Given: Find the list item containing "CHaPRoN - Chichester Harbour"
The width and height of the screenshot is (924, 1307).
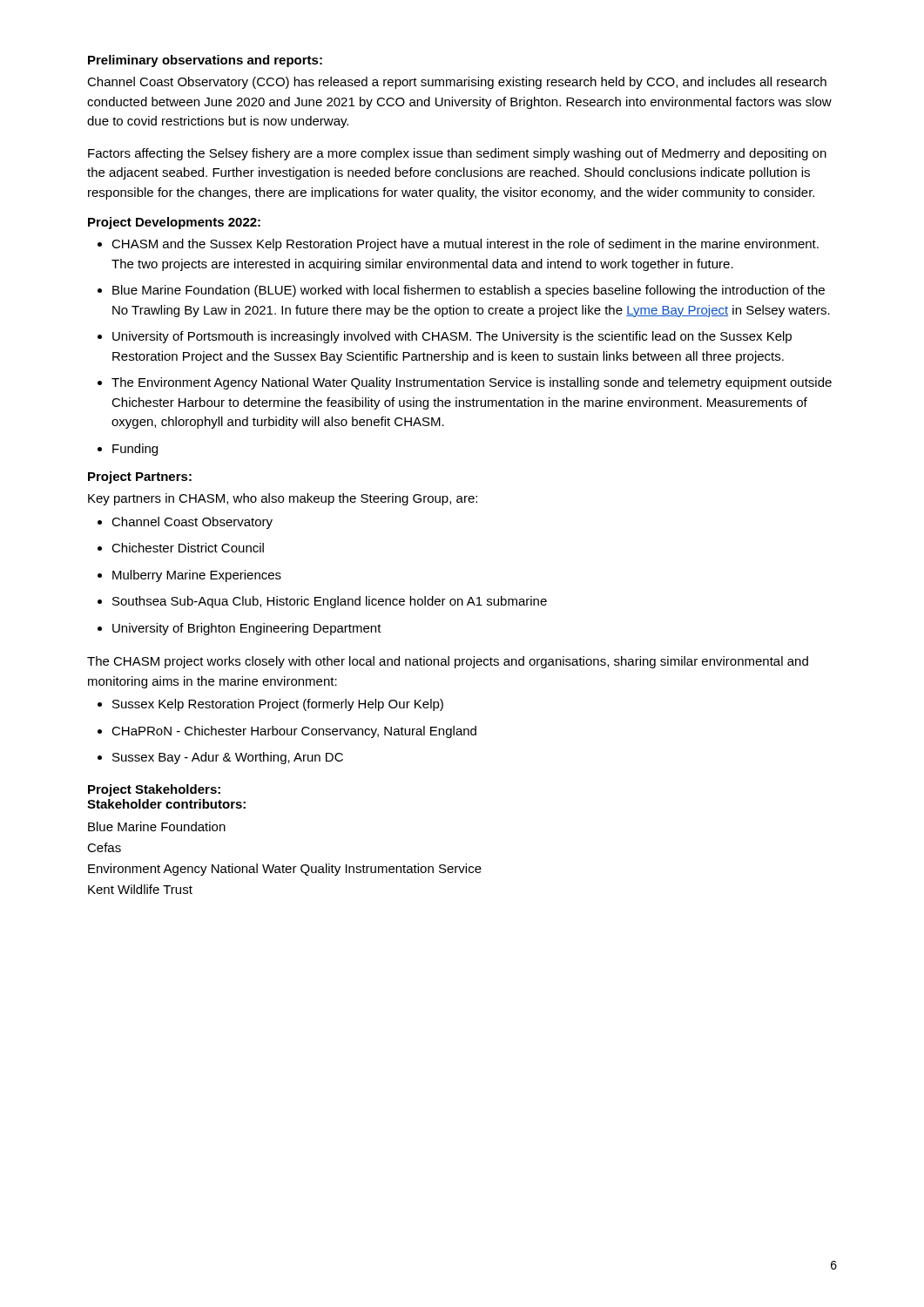Looking at the screenshot, I should click(294, 730).
